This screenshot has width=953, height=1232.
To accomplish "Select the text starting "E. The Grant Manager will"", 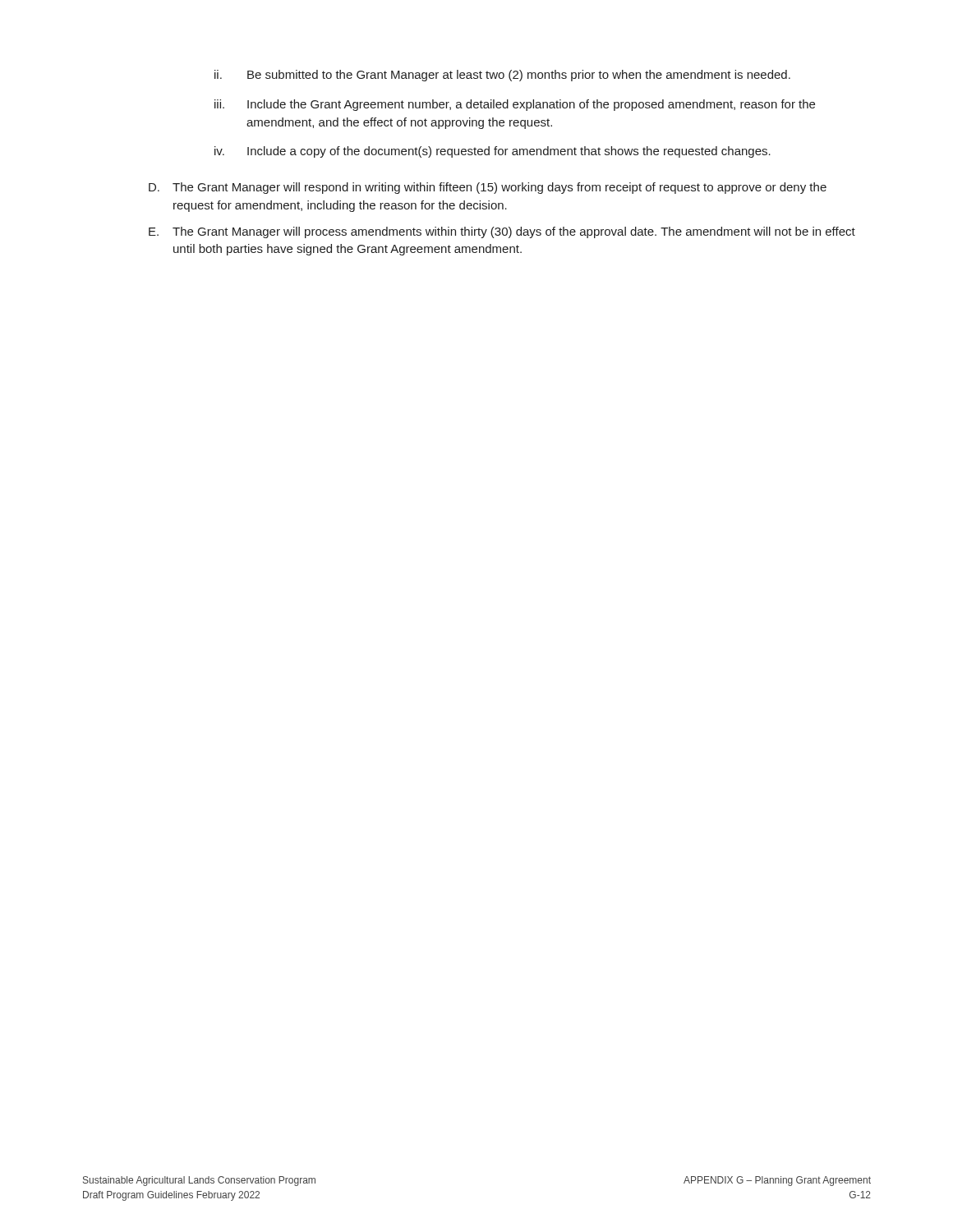I will pyautogui.click(x=509, y=240).
